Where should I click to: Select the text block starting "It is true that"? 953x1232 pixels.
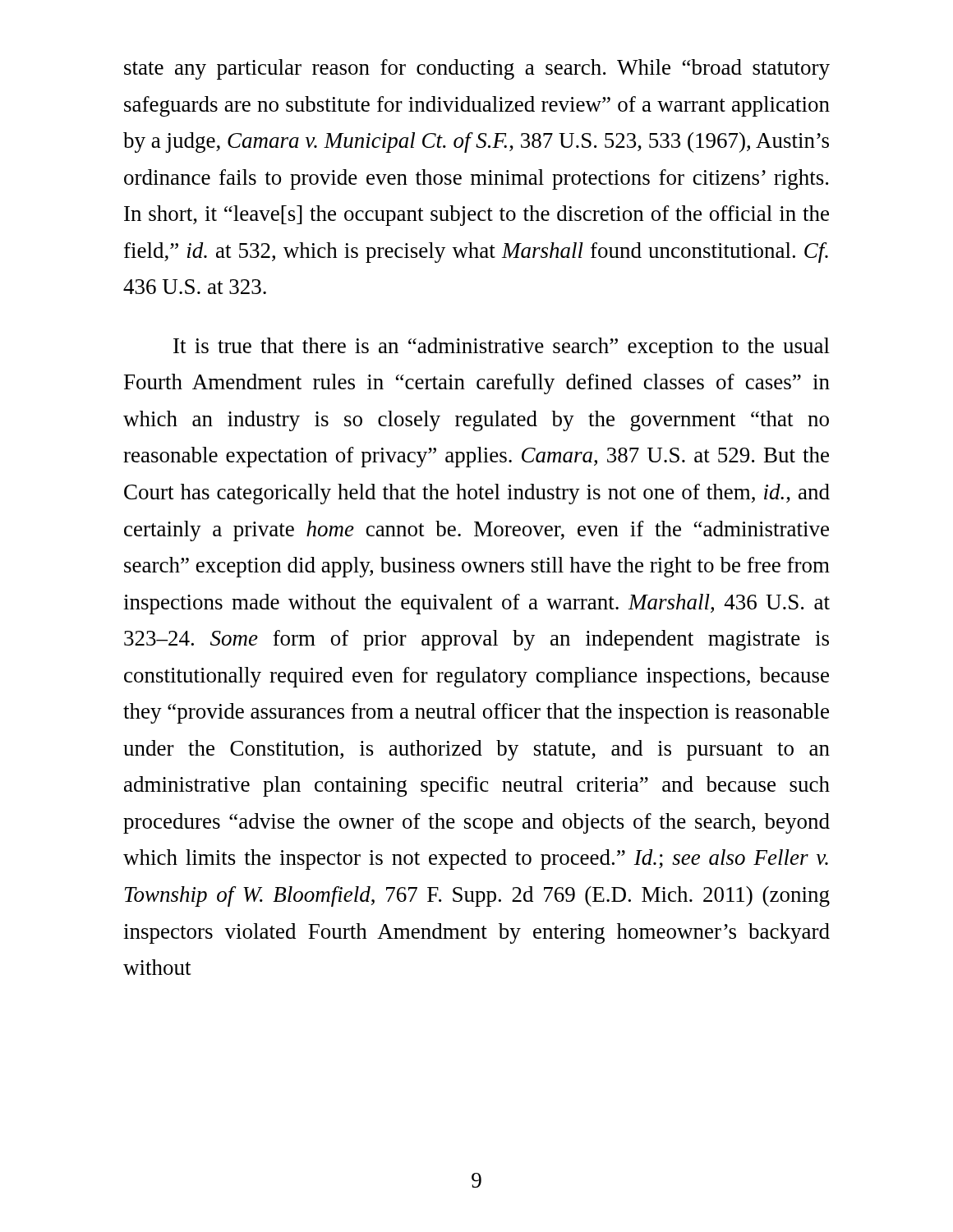[x=476, y=657]
